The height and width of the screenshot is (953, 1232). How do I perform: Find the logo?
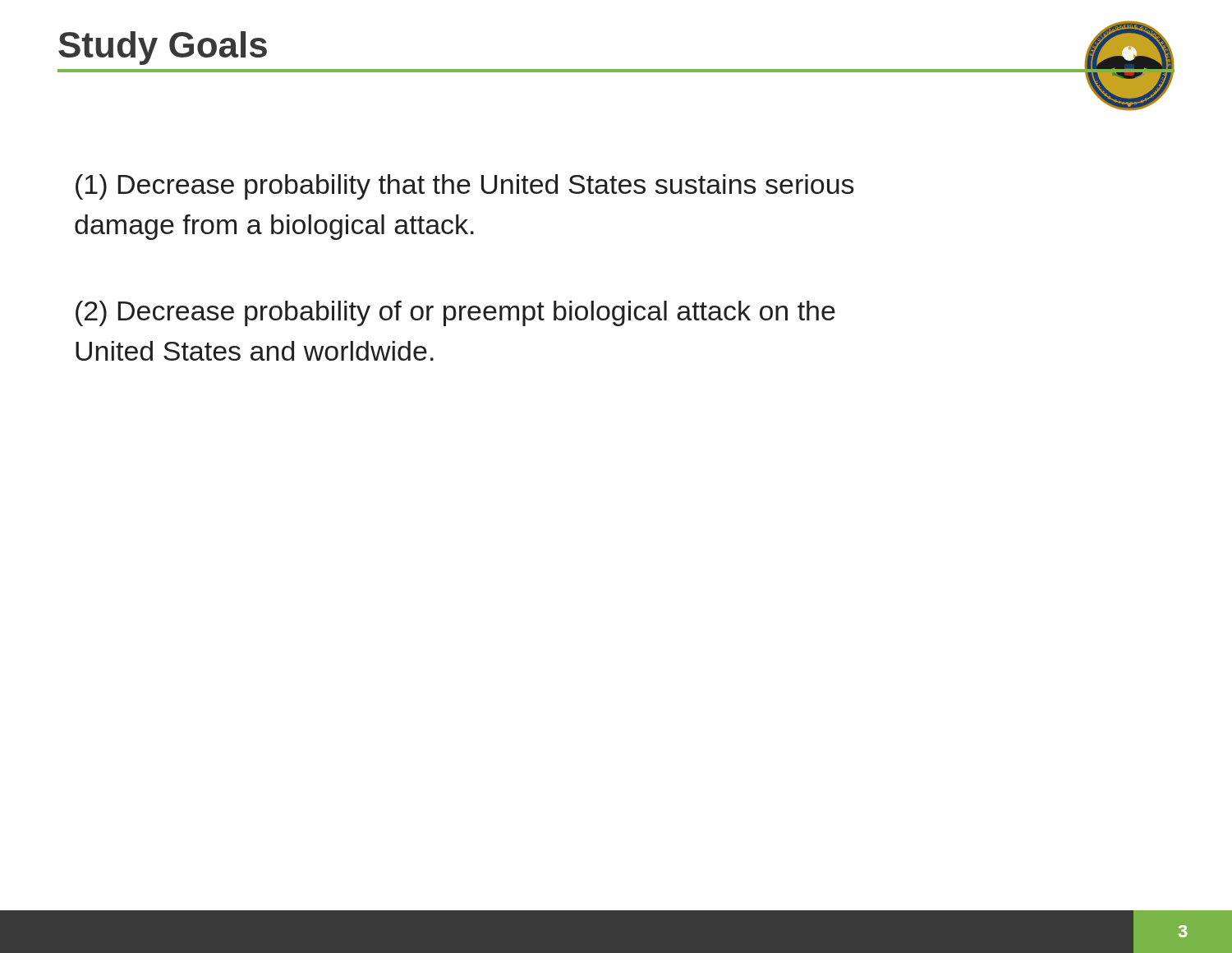[x=1129, y=66]
